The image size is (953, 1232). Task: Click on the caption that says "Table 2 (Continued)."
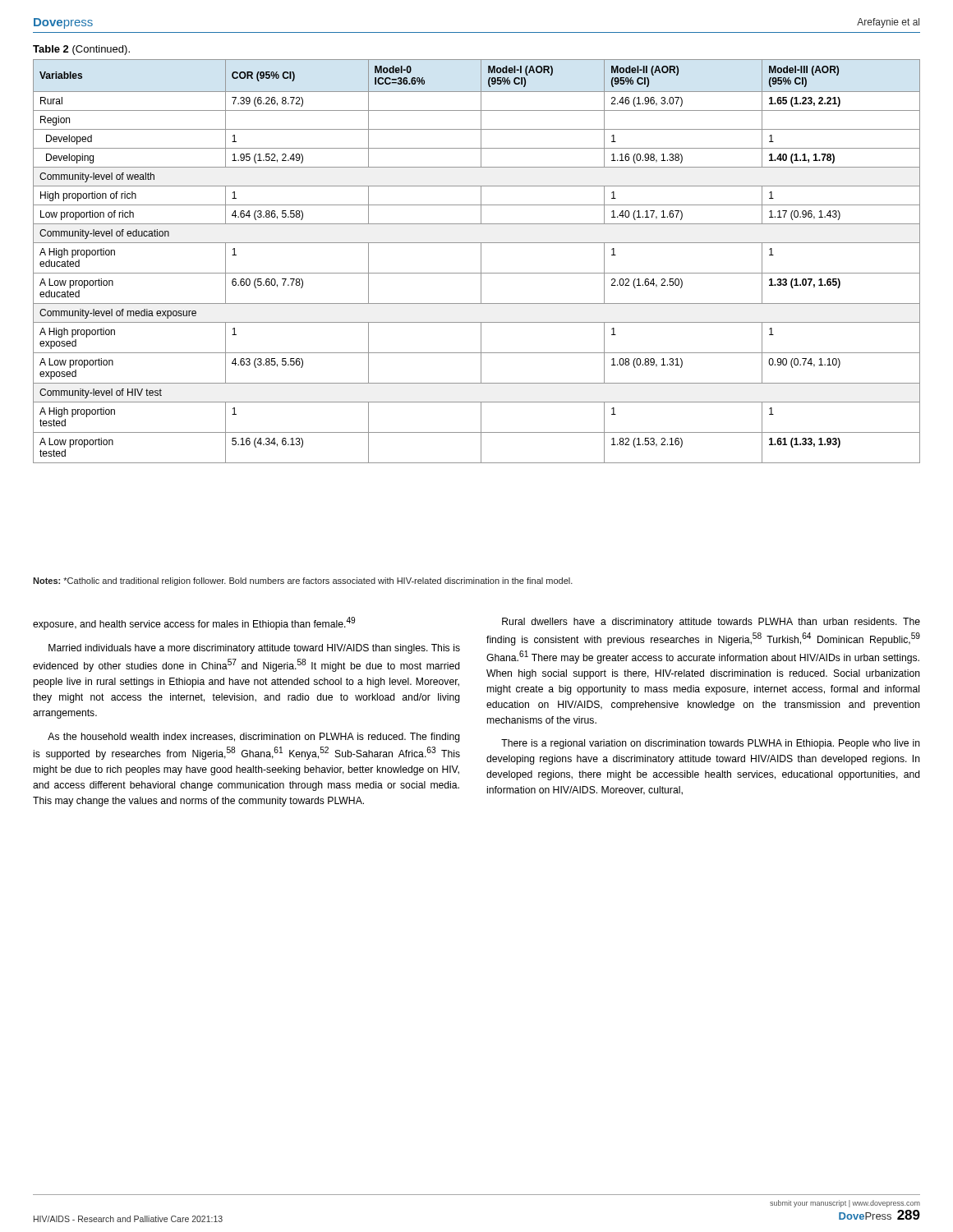point(82,49)
